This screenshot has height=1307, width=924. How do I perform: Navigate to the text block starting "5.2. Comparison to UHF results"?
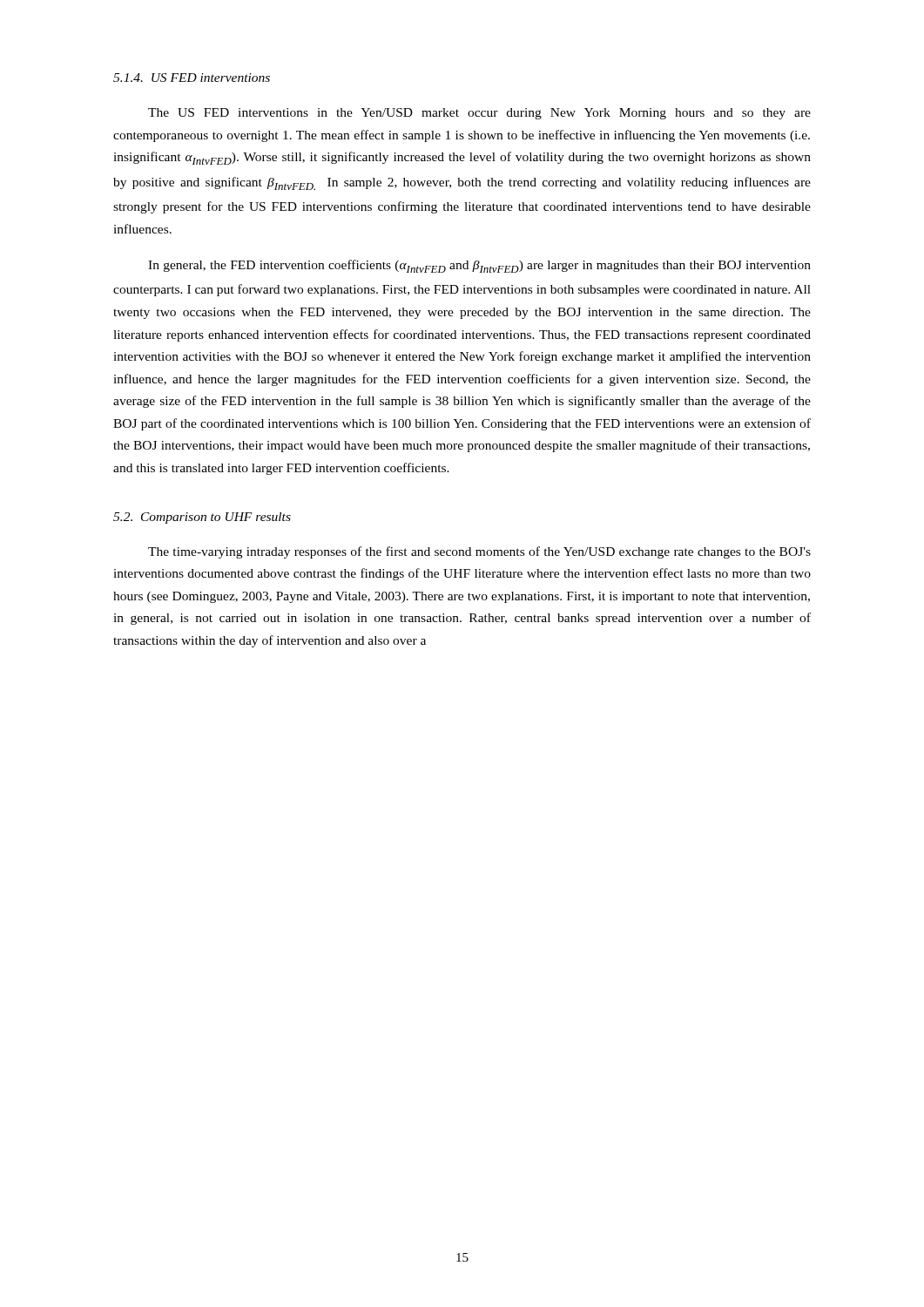tap(202, 516)
